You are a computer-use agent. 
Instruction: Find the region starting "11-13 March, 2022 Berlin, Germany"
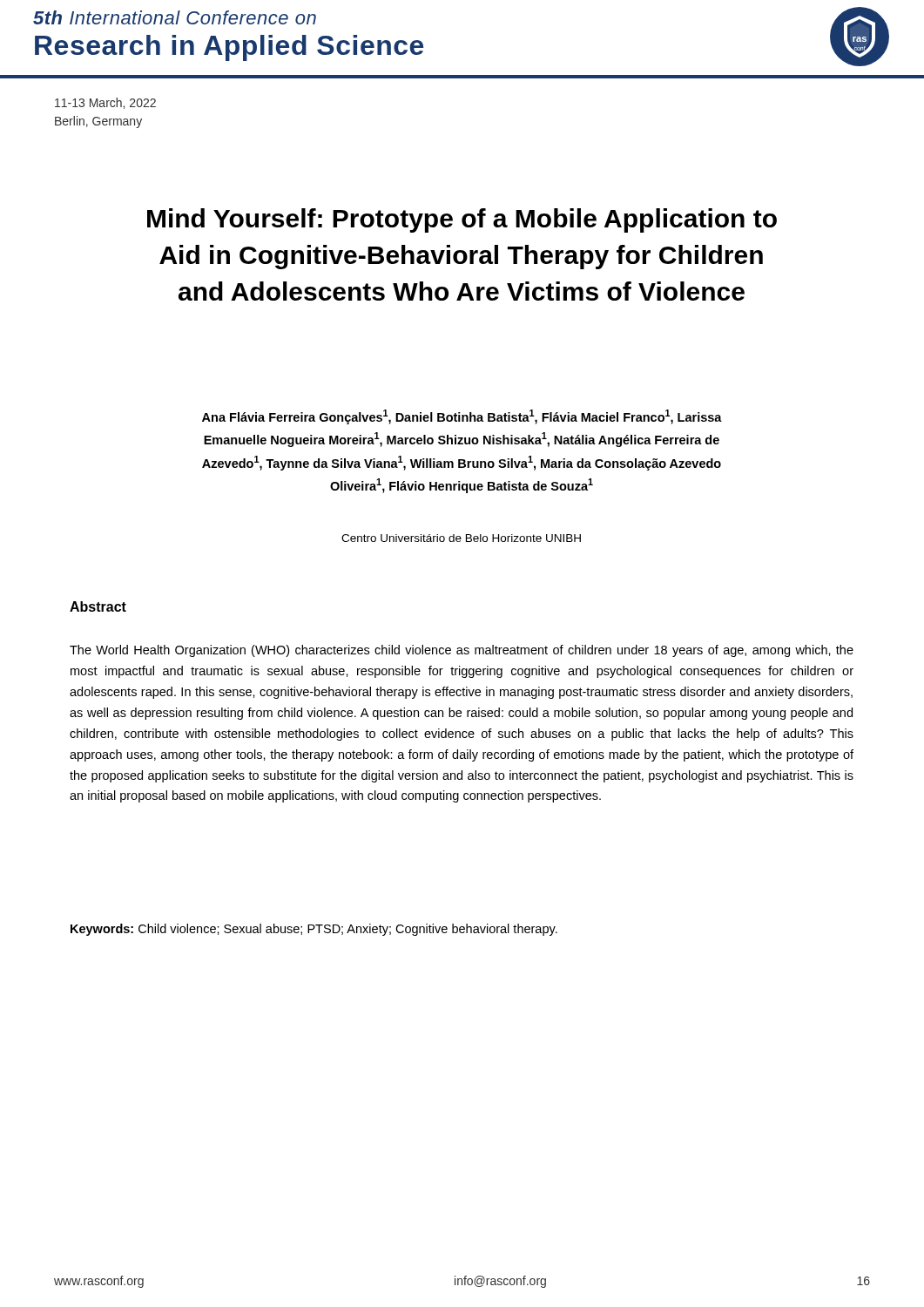pos(105,112)
